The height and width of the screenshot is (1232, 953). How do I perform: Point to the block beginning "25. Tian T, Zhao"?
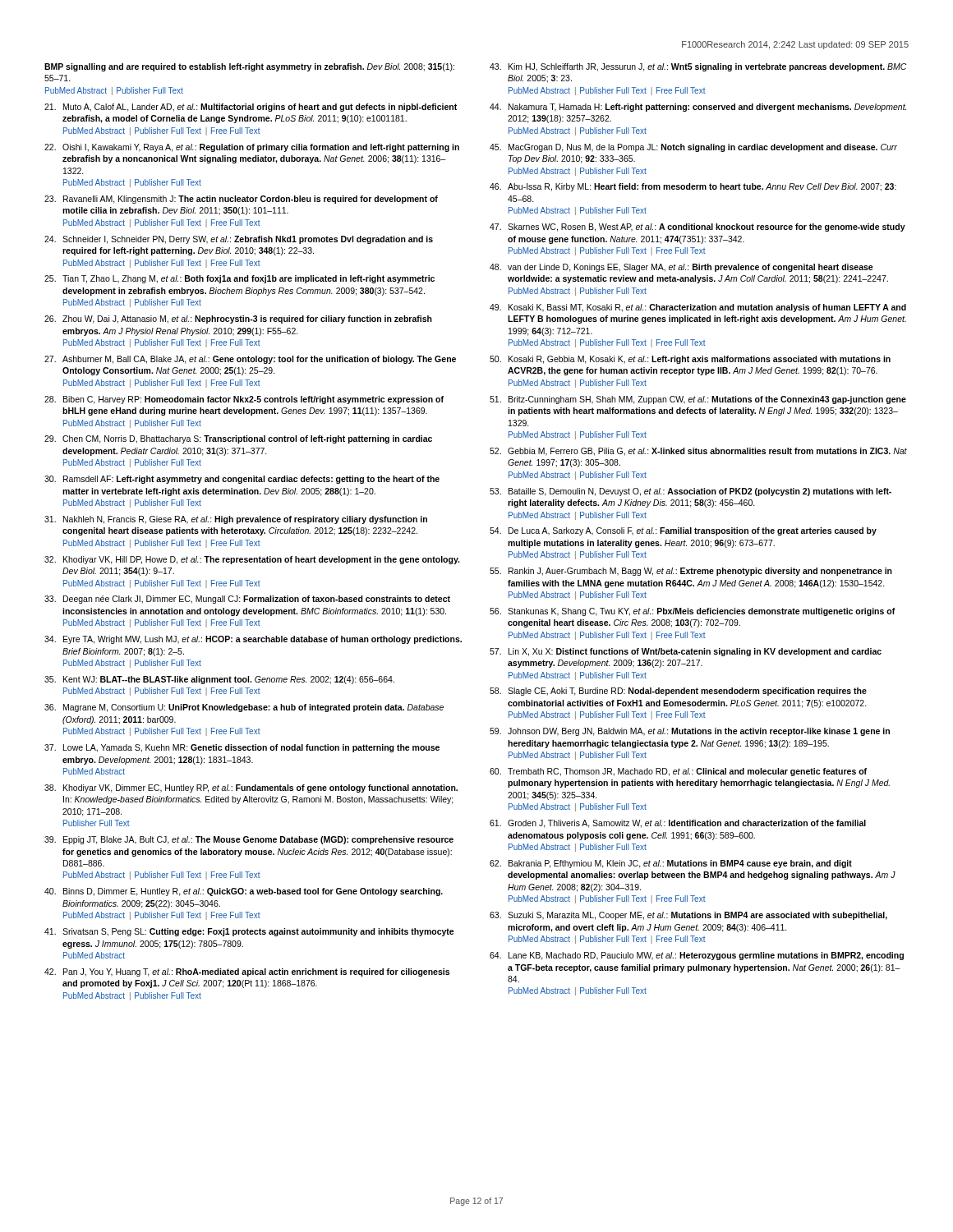click(254, 291)
